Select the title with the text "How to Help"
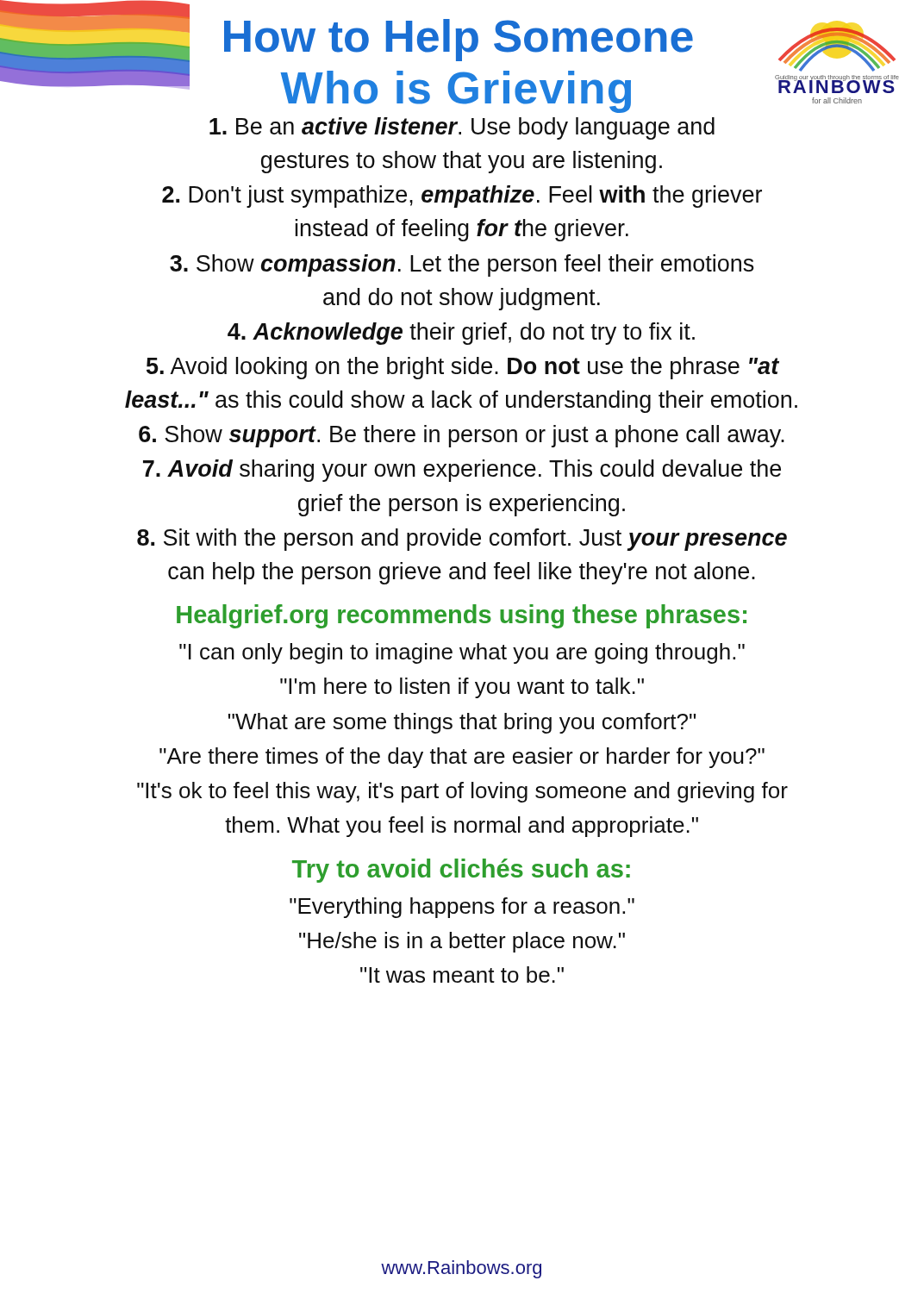This screenshot has height=1293, width=924. coord(458,63)
